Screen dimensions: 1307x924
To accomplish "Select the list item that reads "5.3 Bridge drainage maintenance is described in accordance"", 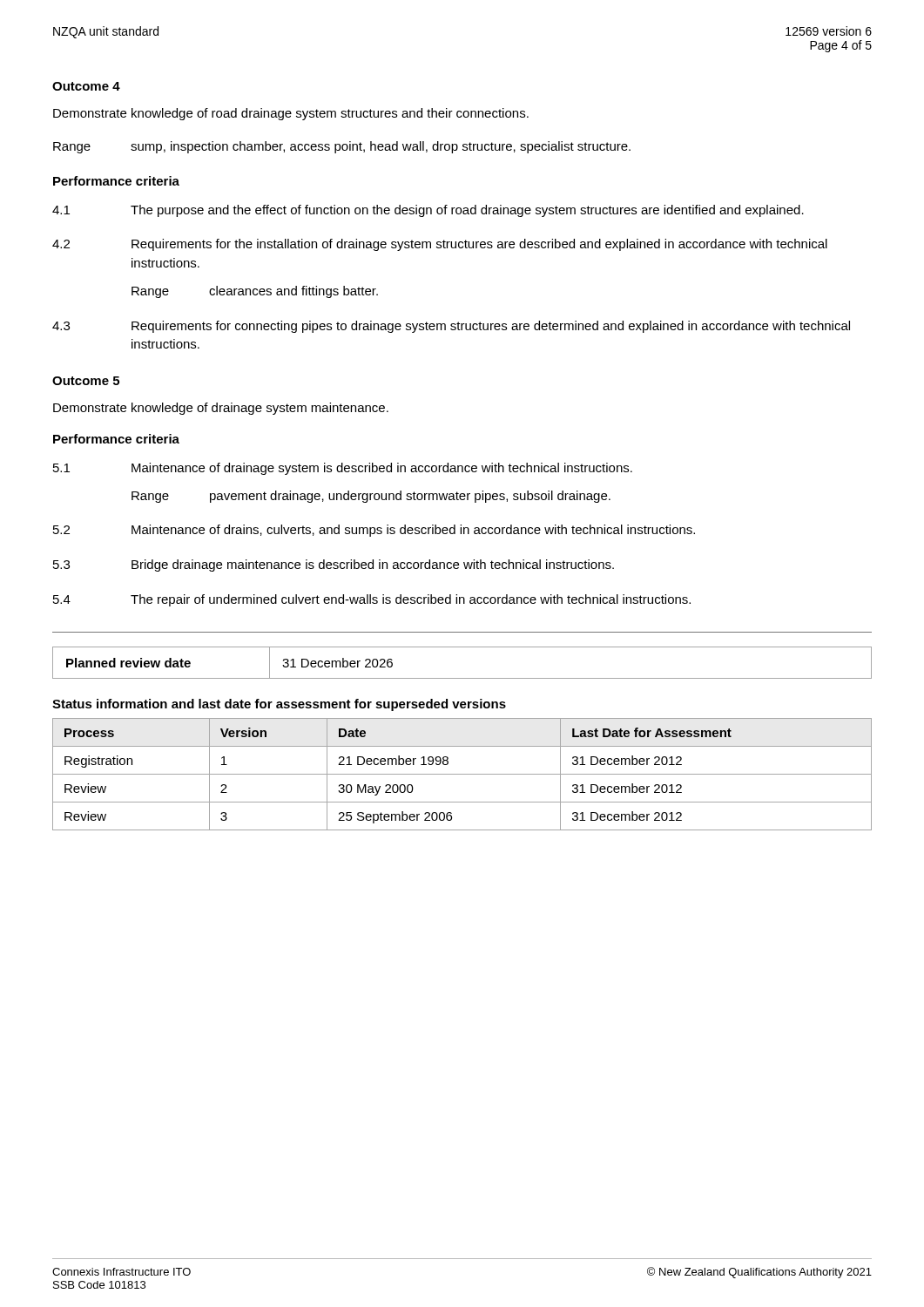I will [x=334, y=565].
